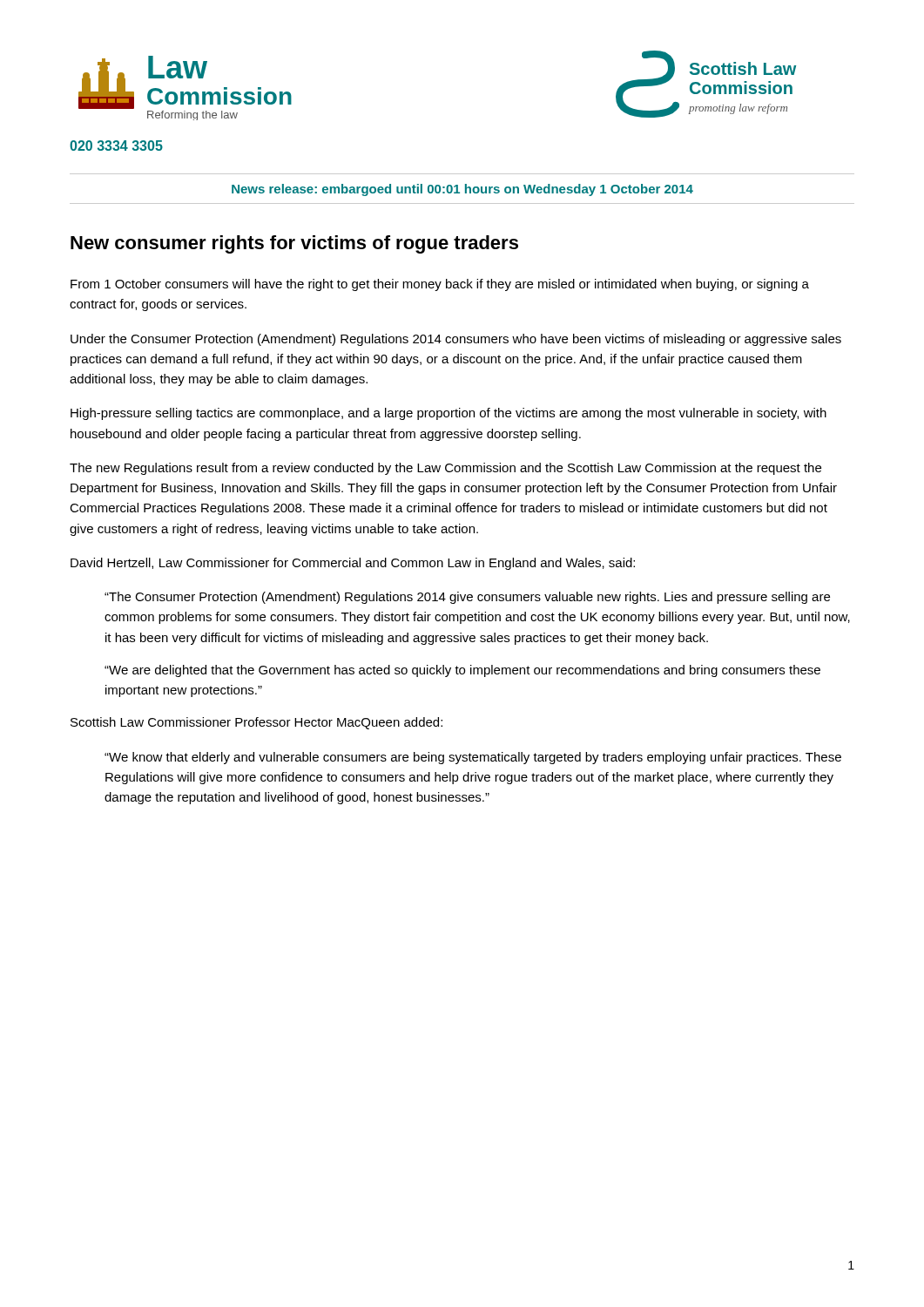
Task: Locate the block of text that opens with "David Hertzell, Law"
Action: [353, 562]
